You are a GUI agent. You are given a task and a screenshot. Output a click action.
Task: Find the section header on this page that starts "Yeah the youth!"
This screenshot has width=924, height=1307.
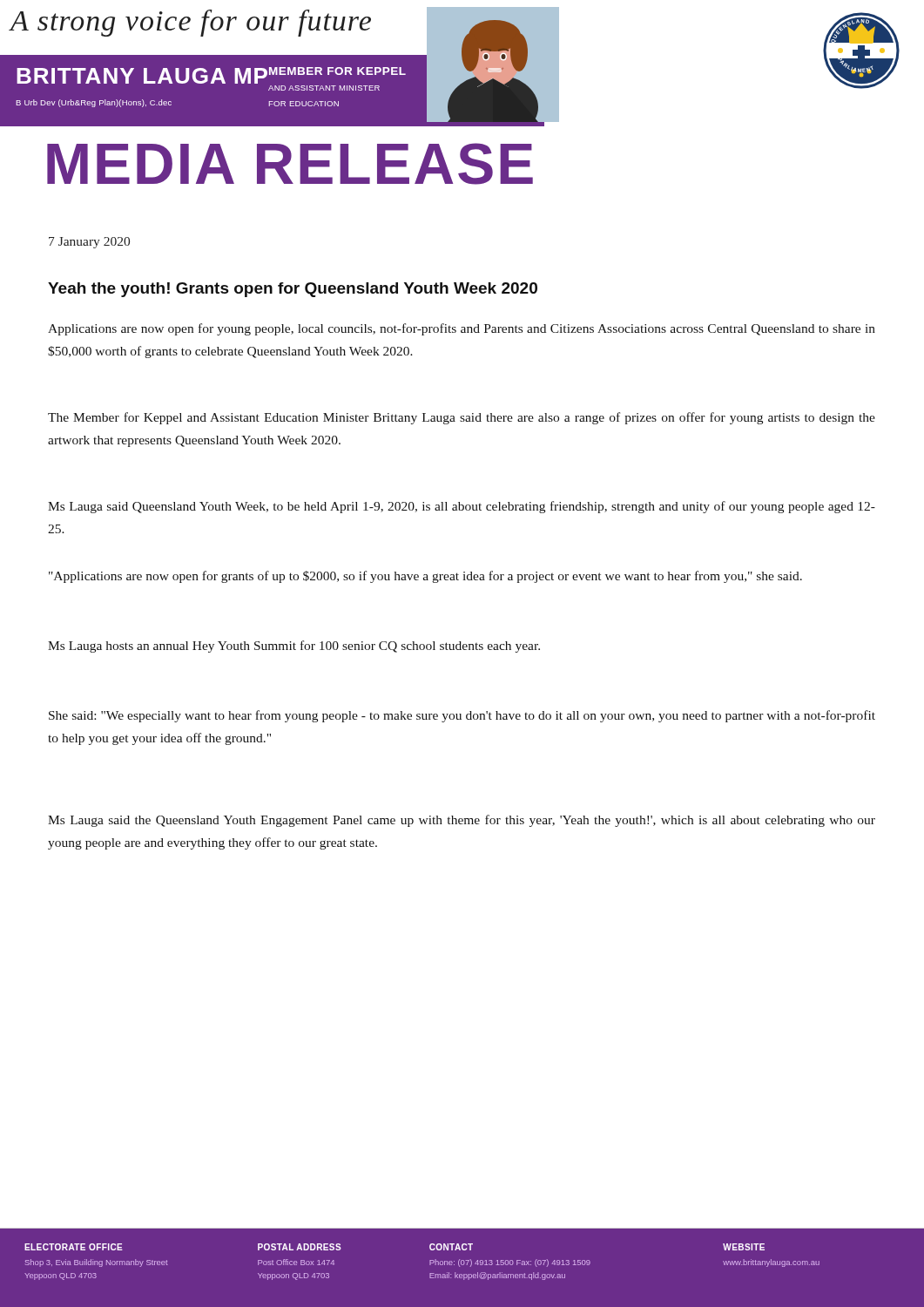462,288
